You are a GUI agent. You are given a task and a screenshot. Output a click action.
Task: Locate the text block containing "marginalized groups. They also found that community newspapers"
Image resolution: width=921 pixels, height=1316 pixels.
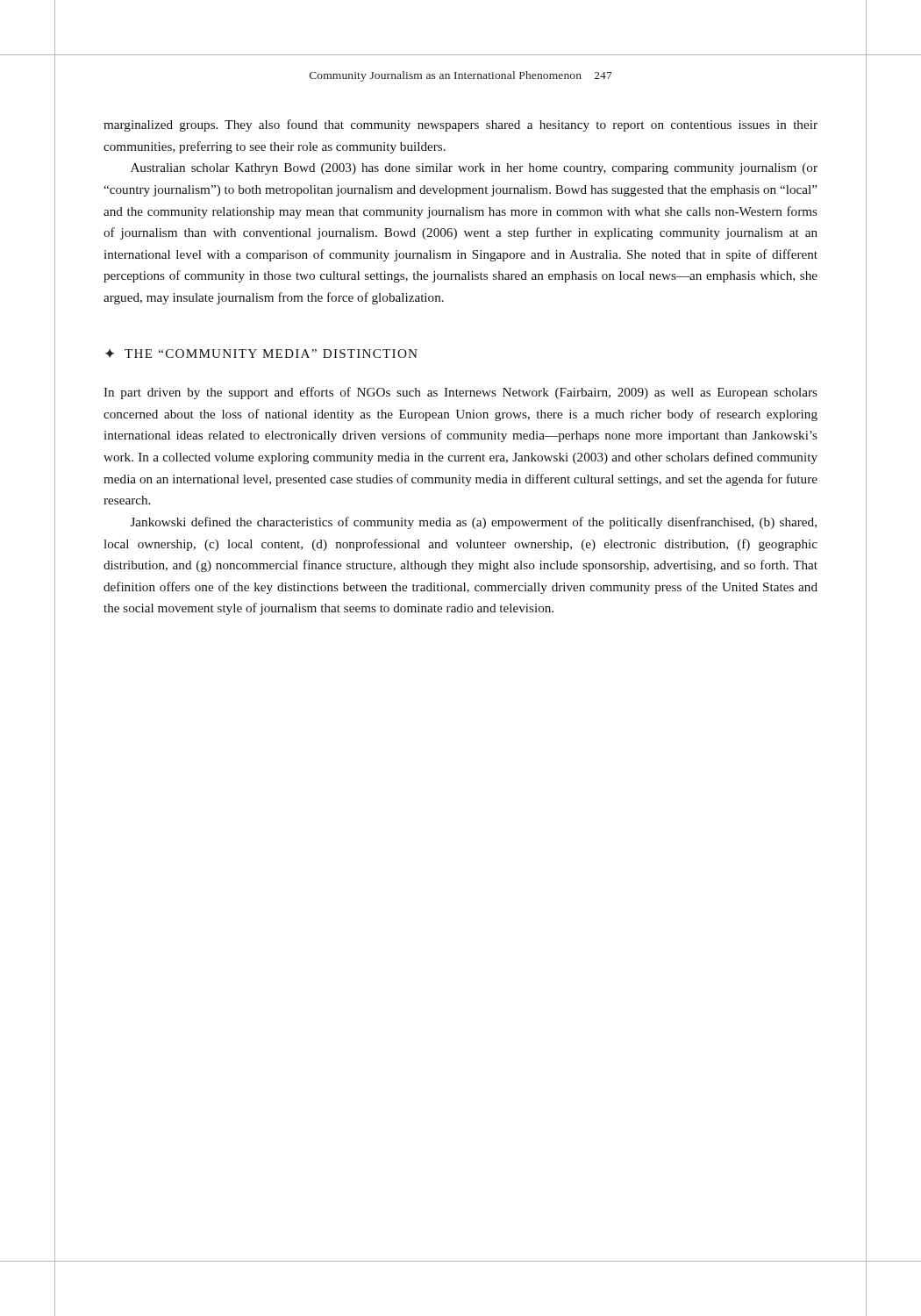point(460,211)
